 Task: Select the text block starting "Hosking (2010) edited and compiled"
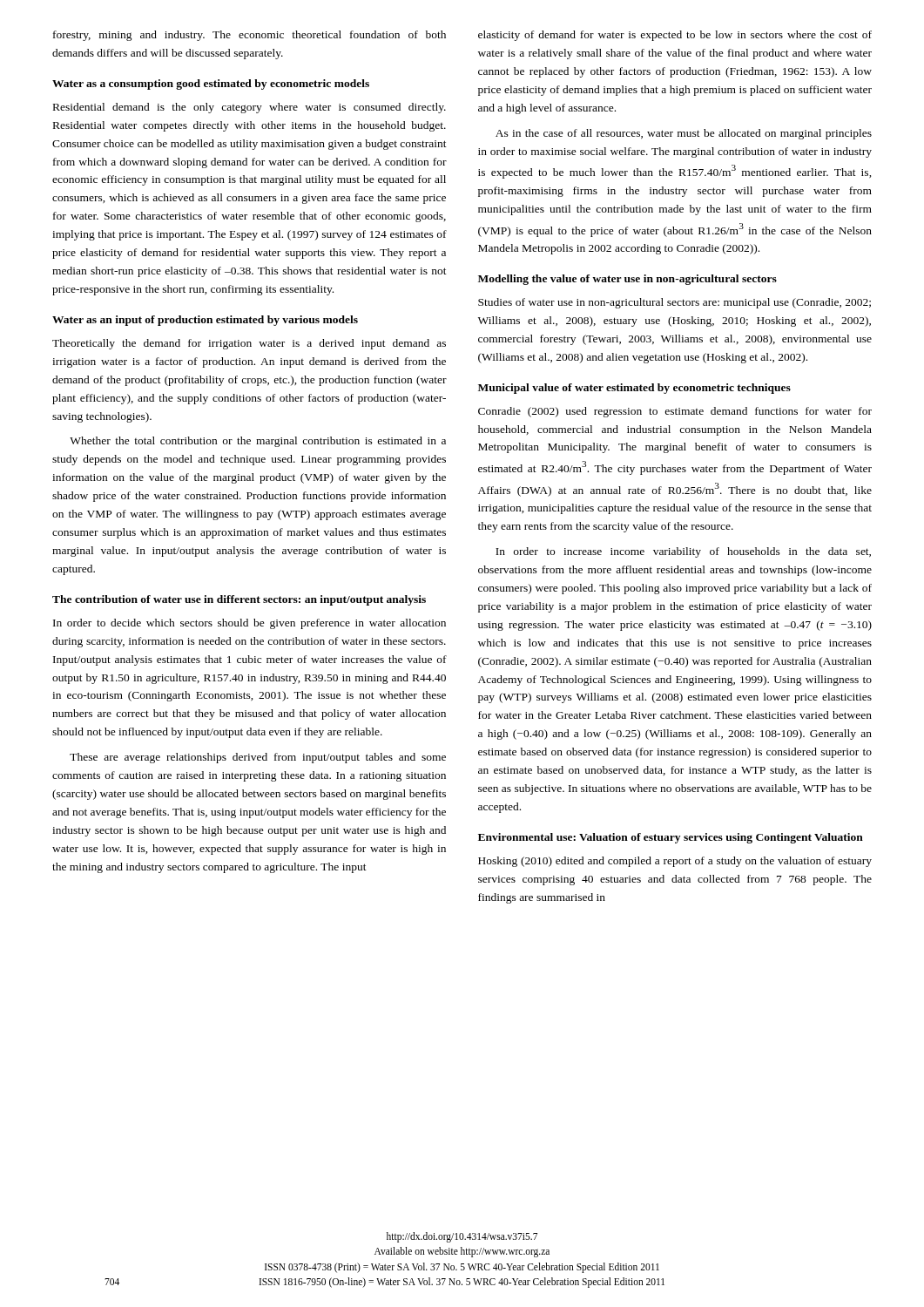[675, 879]
